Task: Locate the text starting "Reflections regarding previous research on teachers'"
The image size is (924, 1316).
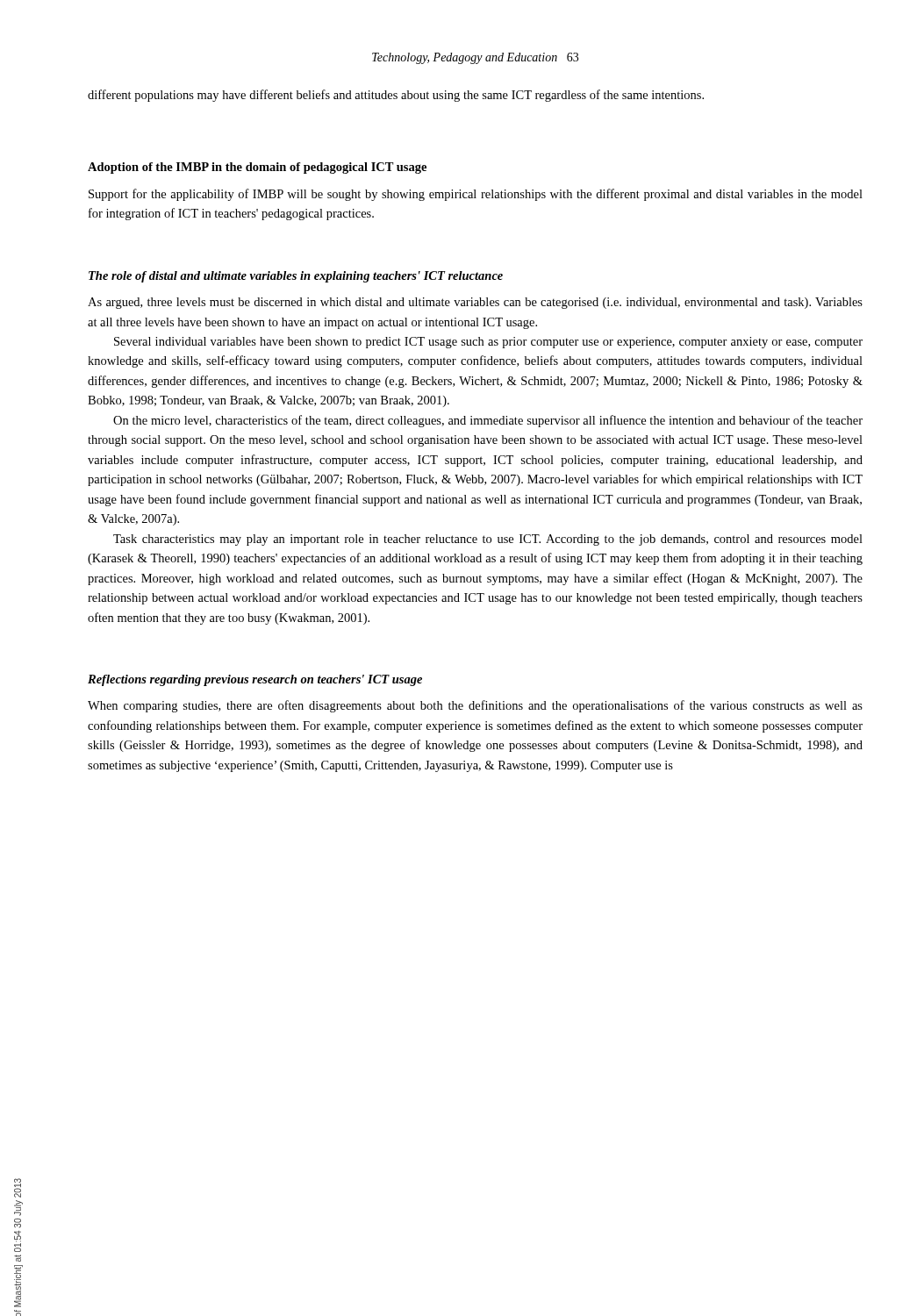Action: [x=255, y=679]
